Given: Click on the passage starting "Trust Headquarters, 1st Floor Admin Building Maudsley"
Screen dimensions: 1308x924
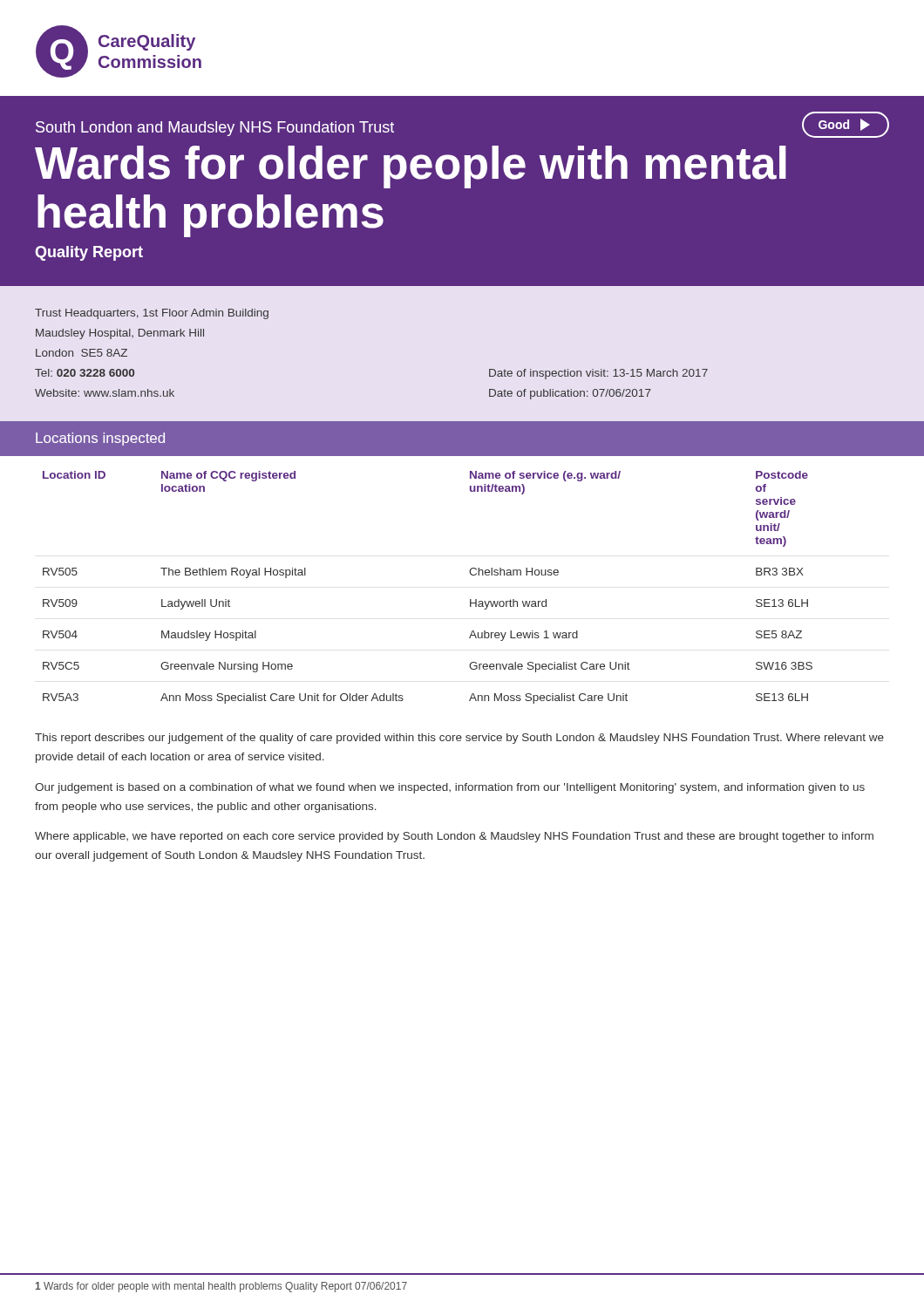Looking at the screenshot, I should 152,314.
